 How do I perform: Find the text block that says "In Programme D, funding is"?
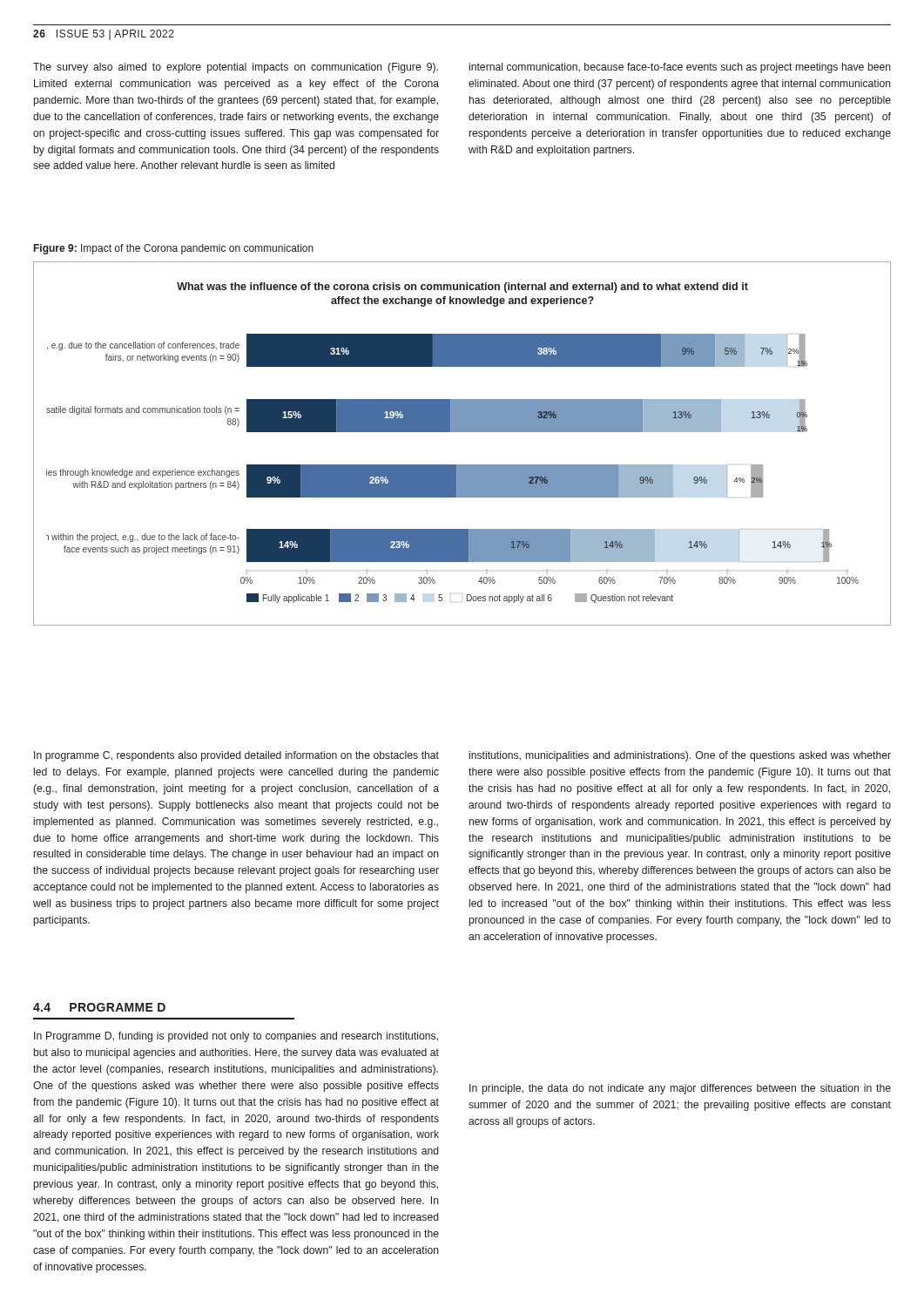(x=236, y=1151)
